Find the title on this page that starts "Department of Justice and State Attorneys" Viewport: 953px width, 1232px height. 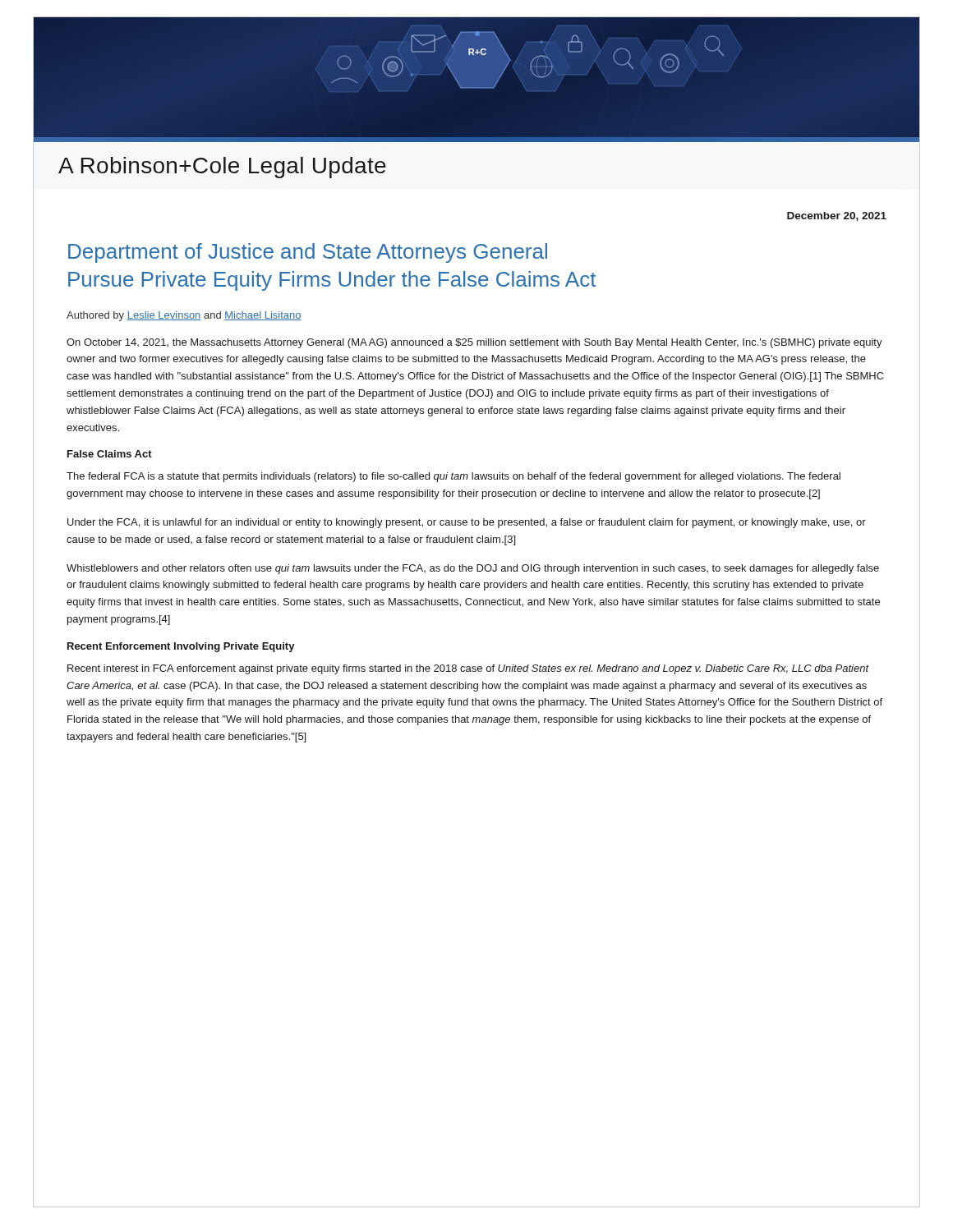pos(331,265)
